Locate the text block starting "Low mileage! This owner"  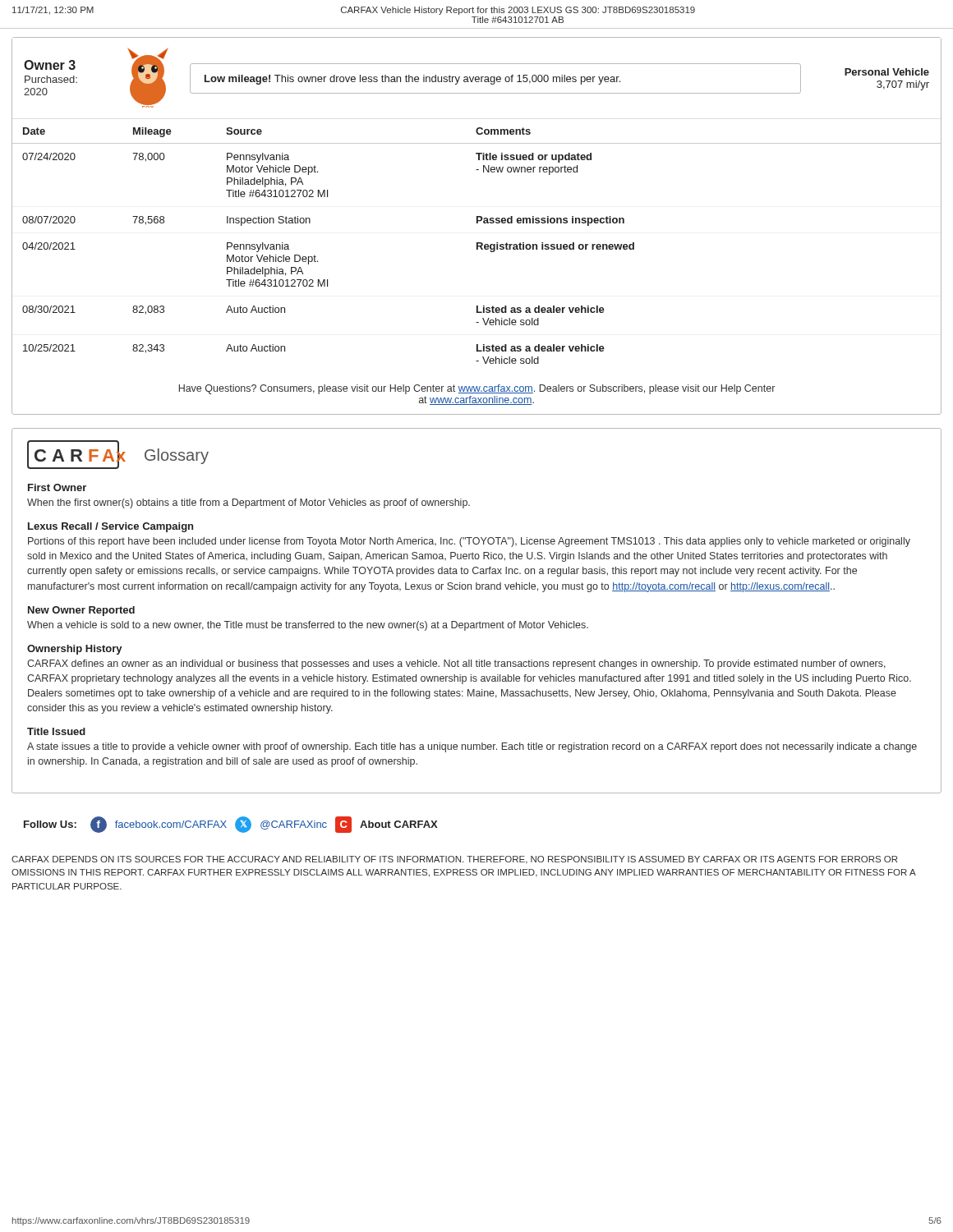tap(413, 78)
